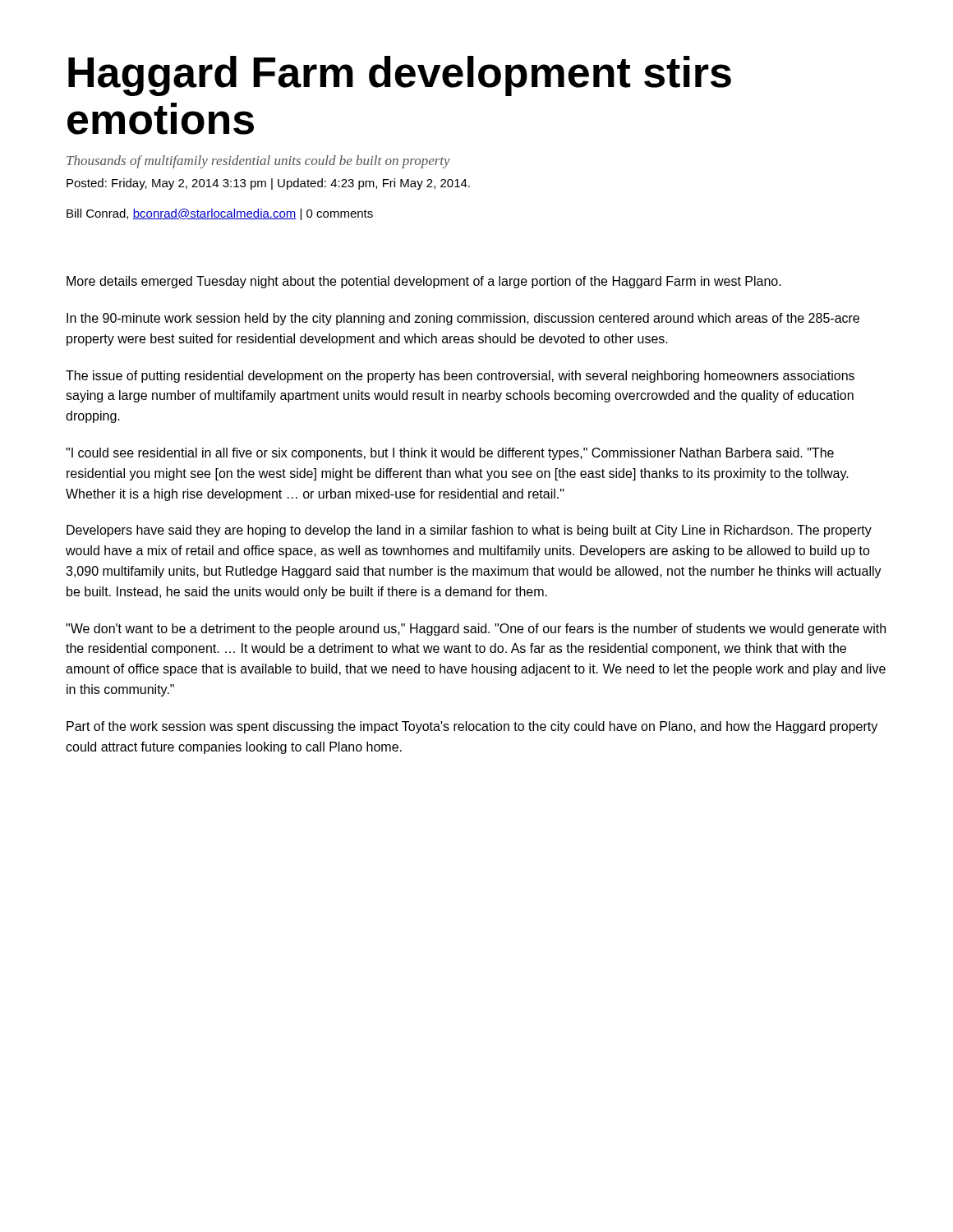The height and width of the screenshot is (1232, 953).
Task: Locate the block of text that opens with "Thousands of multifamily residential units could be"
Action: point(258,162)
